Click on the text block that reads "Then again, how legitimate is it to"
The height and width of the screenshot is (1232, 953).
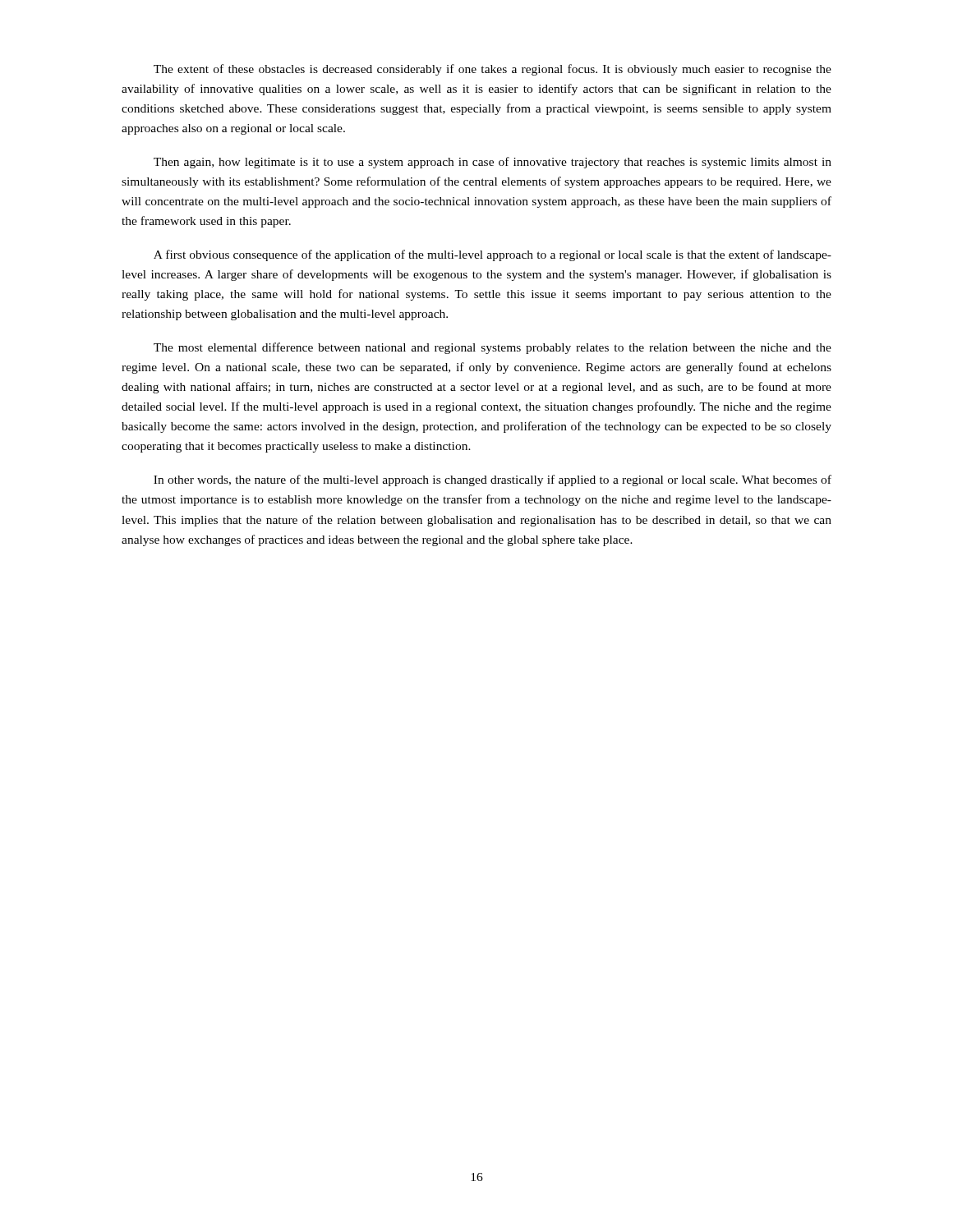coord(476,191)
